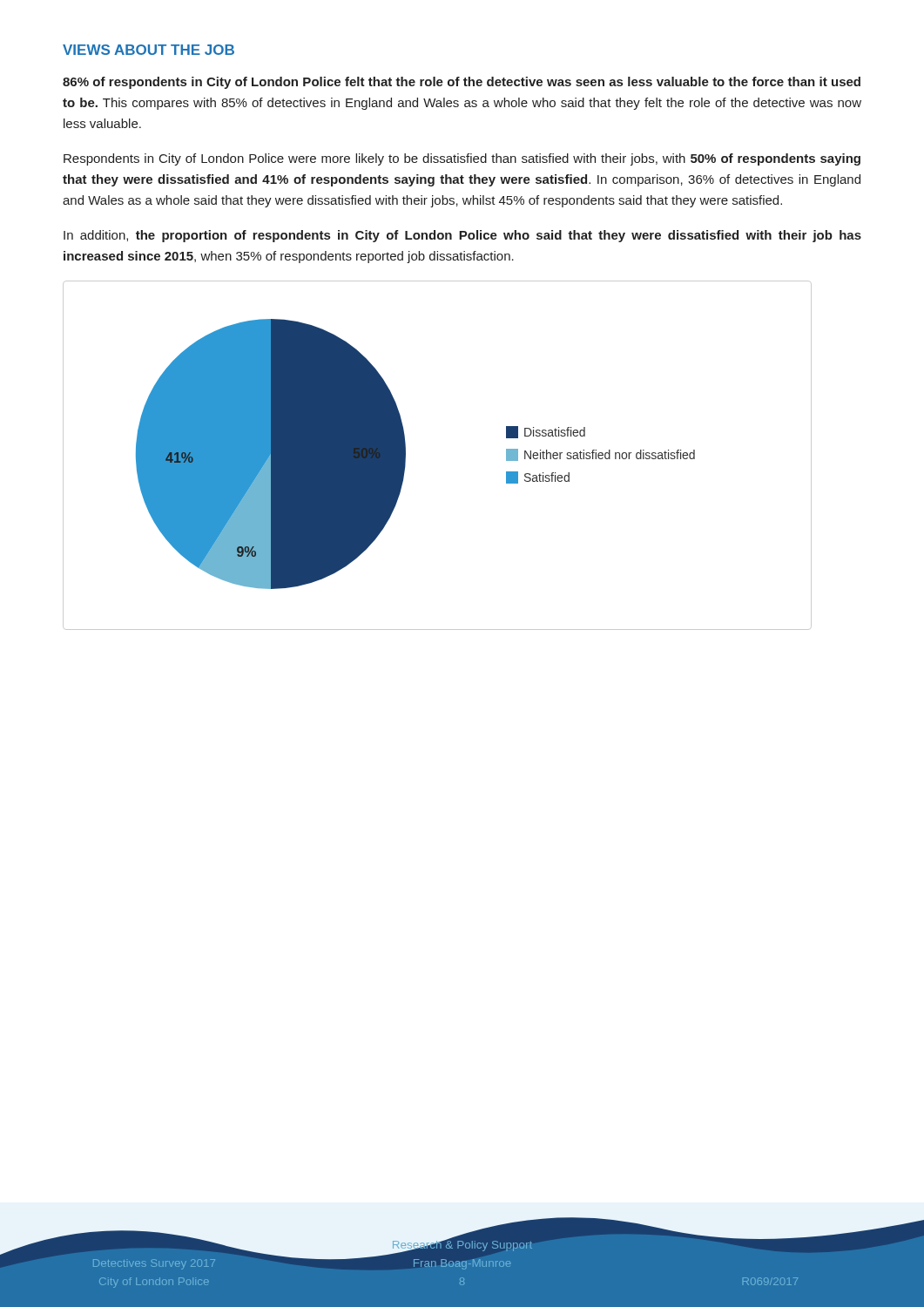Locate the text block that reads "86% of respondents in City"
The height and width of the screenshot is (1307, 924).
point(462,102)
